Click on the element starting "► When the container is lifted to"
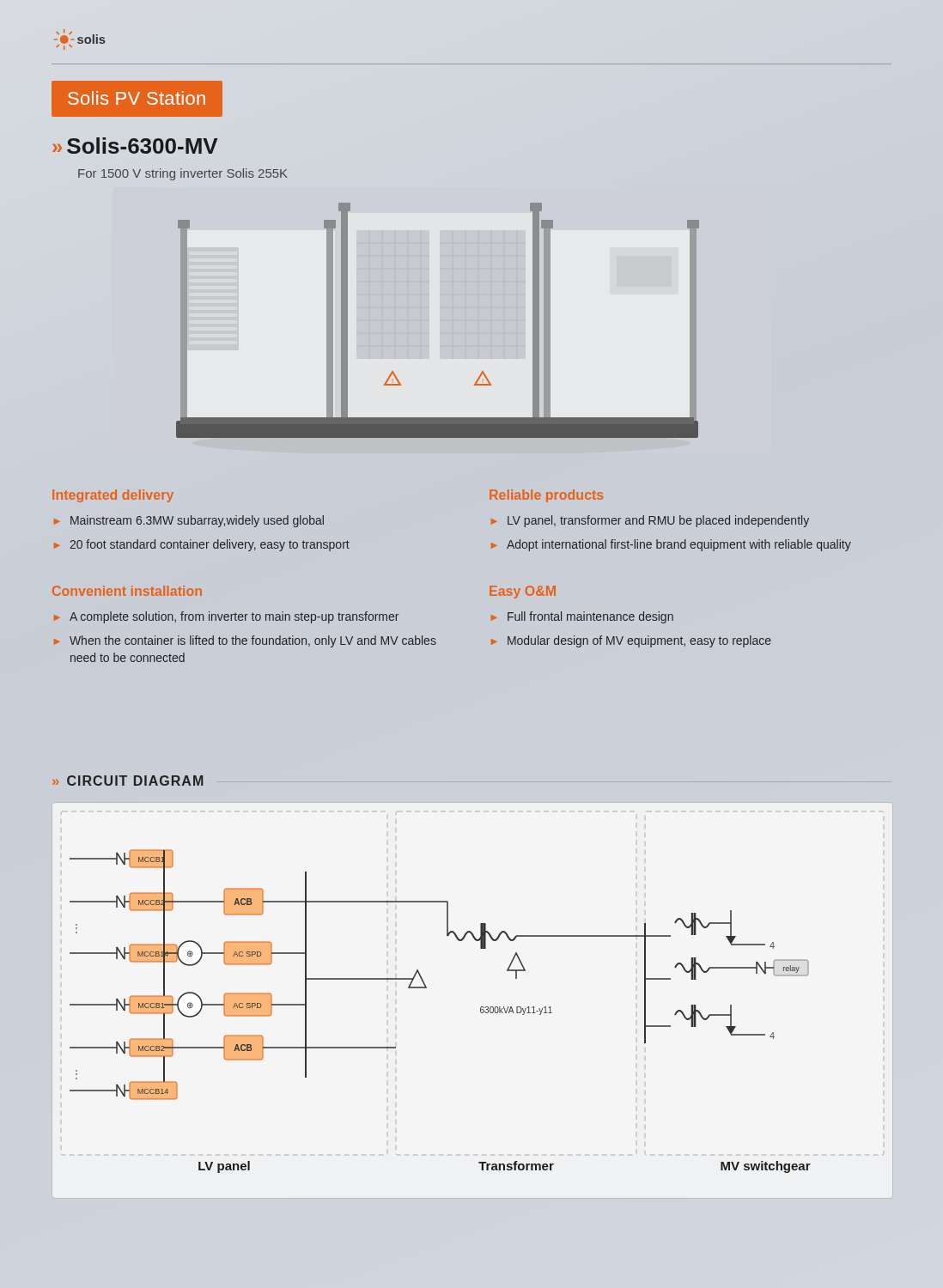The image size is (943, 1288). click(x=253, y=649)
